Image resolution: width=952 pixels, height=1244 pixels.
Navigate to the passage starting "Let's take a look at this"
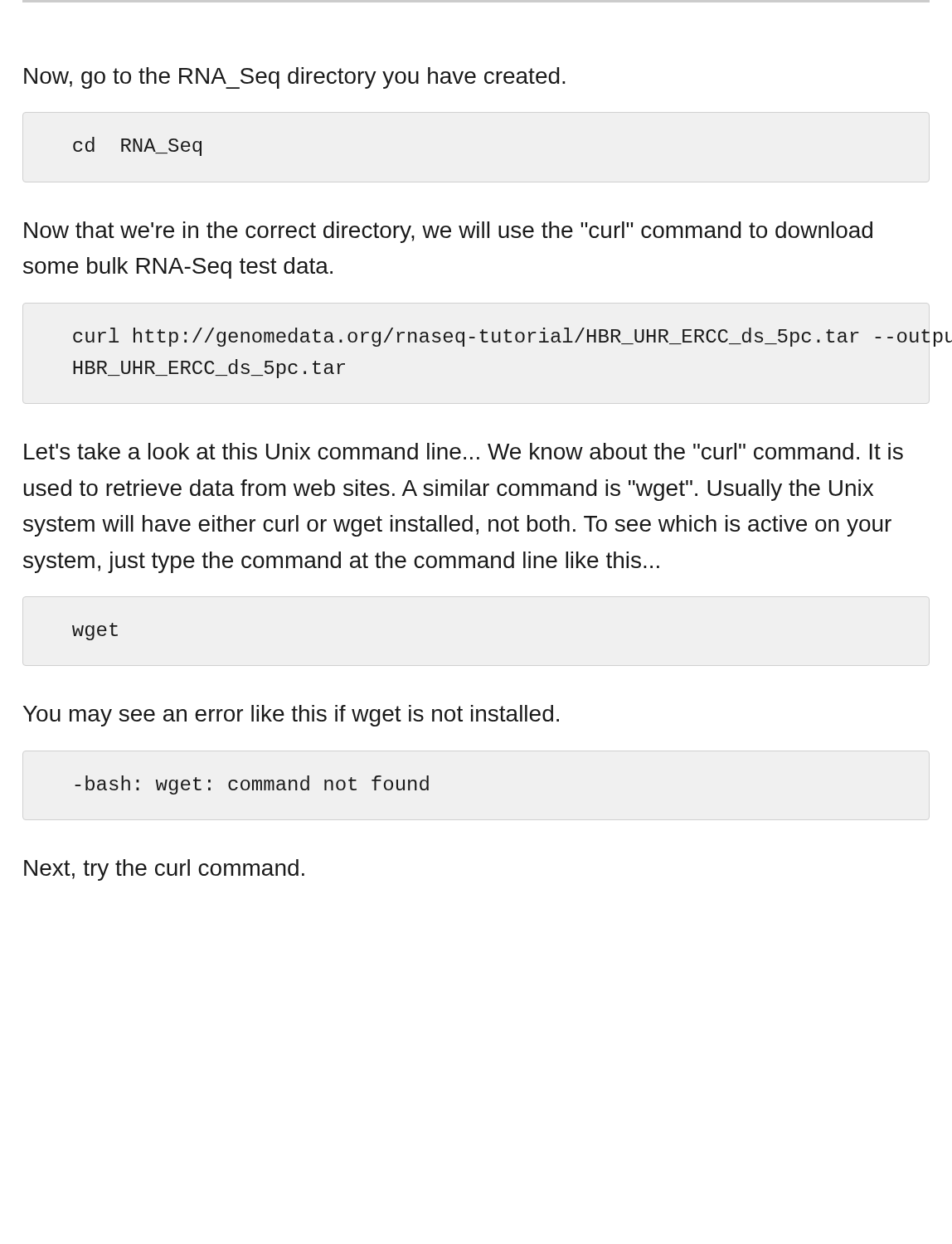coord(463,506)
